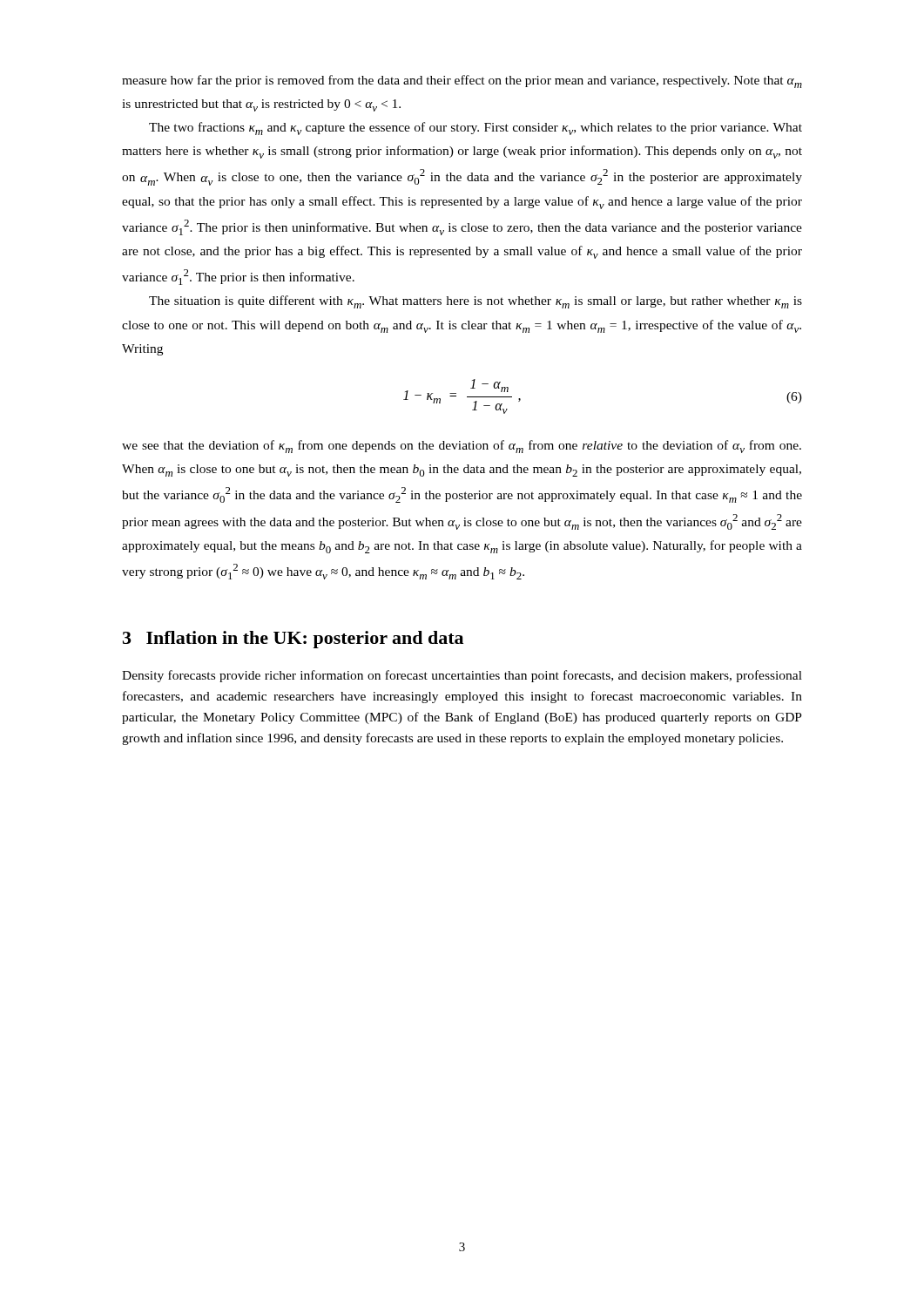
Task: Point to the element starting "1 − κm = 1 − αm 1"
Action: 489,397
